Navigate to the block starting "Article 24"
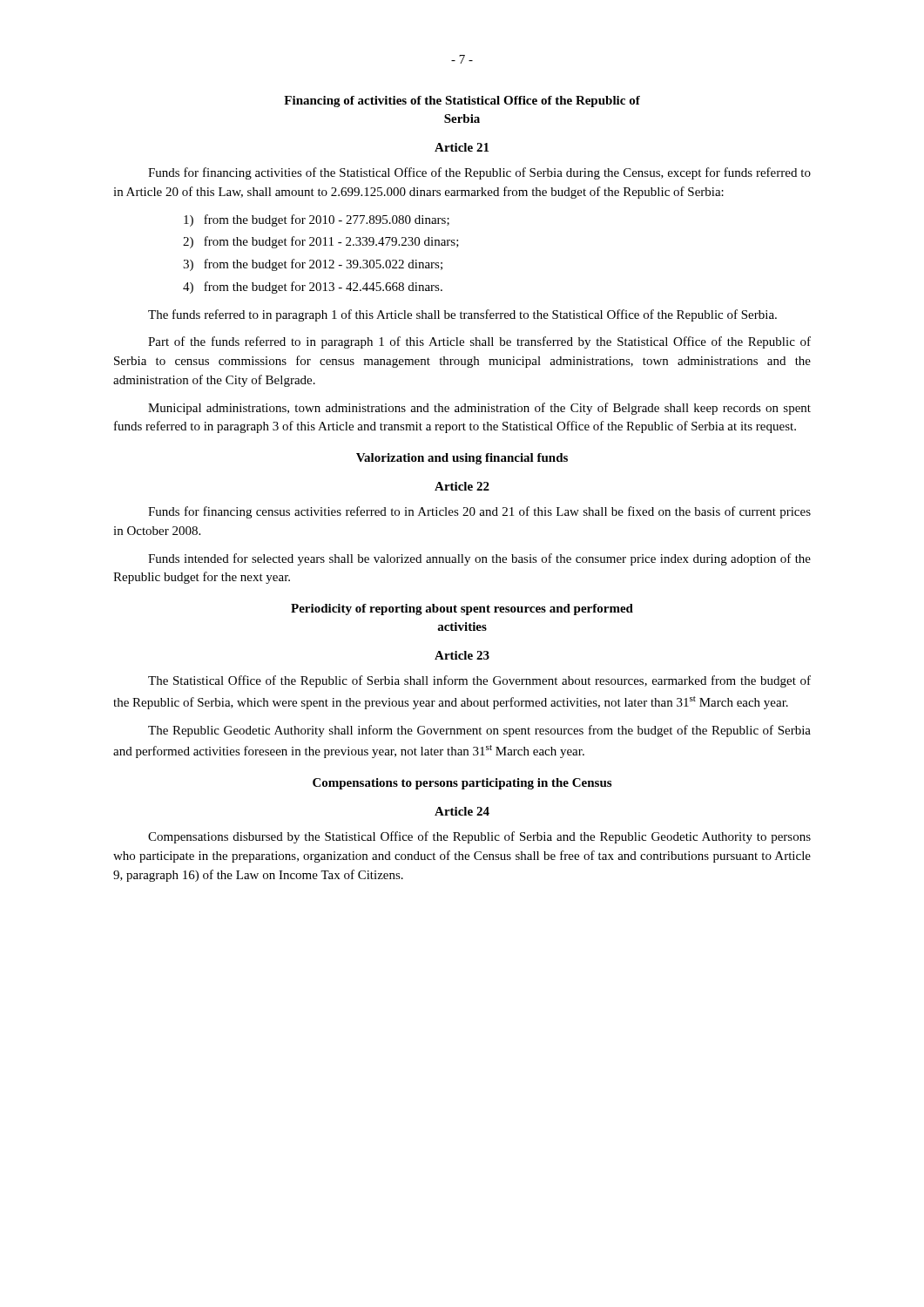Image resolution: width=924 pixels, height=1307 pixels. pos(462,811)
